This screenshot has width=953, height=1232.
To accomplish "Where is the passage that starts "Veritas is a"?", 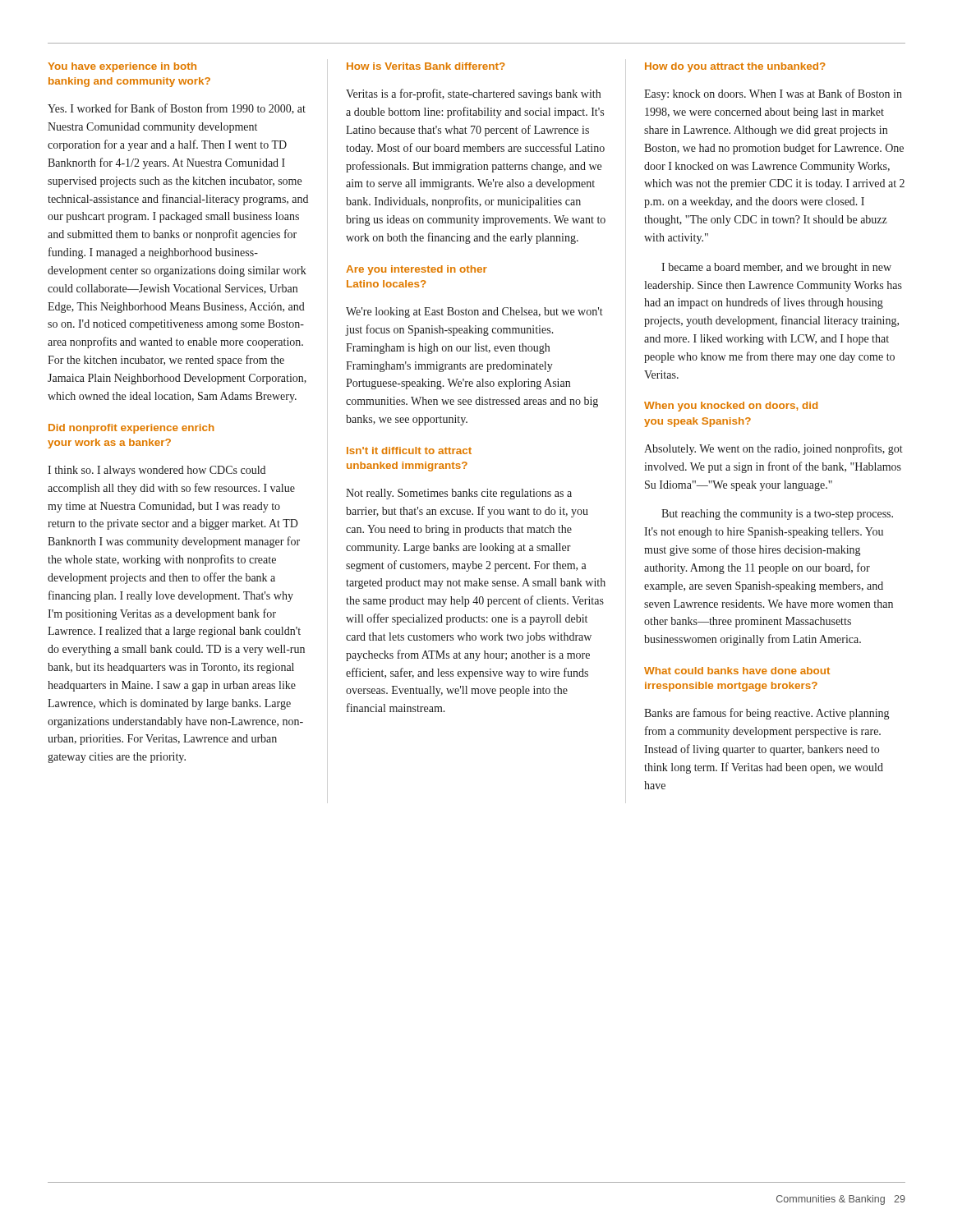I will click(476, 166).
